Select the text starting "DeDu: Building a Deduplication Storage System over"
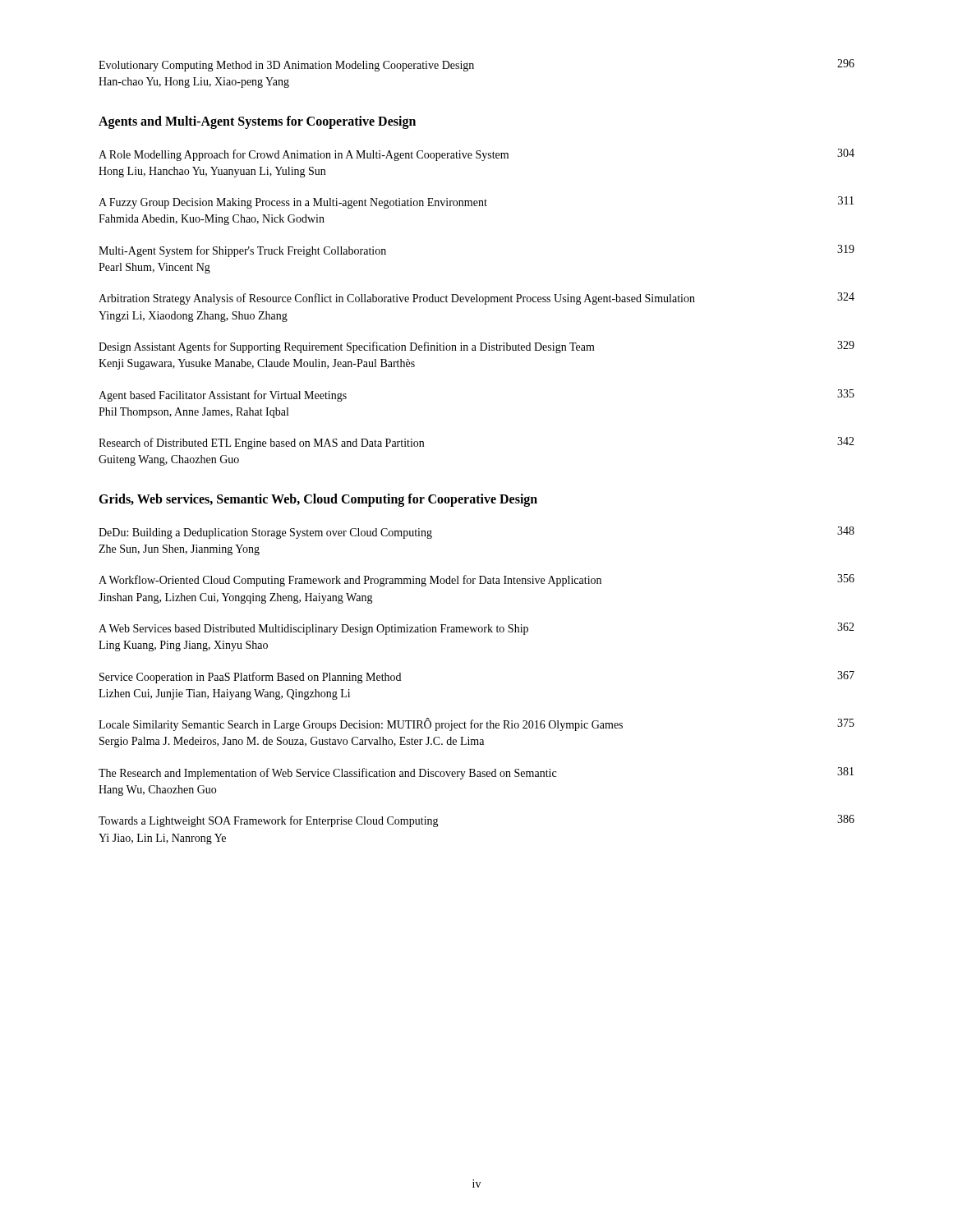The height and width of the screenshot is (1232, 953). pos(262,533)
